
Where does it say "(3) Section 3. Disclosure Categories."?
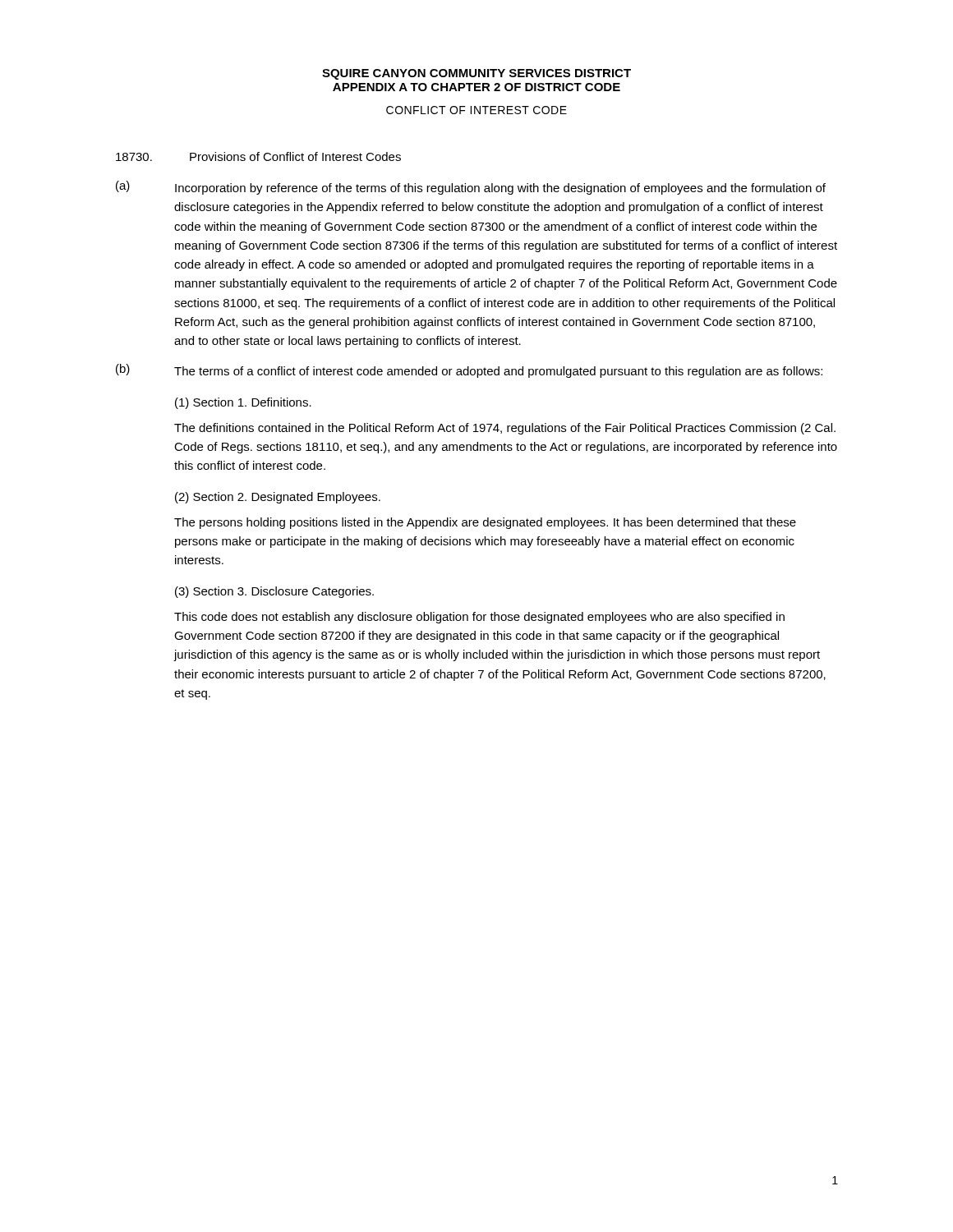tap(275, 591)
